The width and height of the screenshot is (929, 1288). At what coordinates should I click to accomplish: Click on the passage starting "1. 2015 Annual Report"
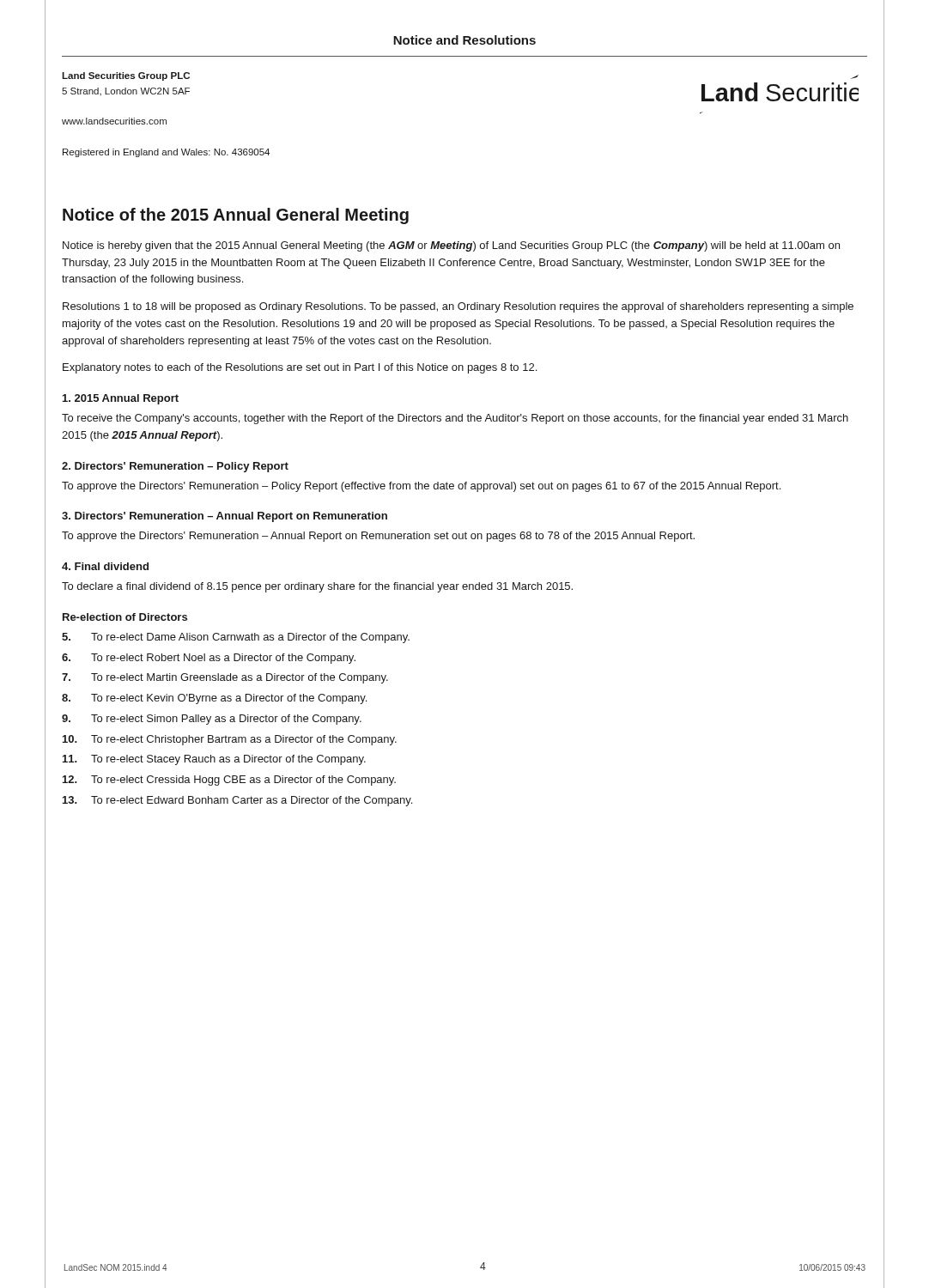click(120, 398)
